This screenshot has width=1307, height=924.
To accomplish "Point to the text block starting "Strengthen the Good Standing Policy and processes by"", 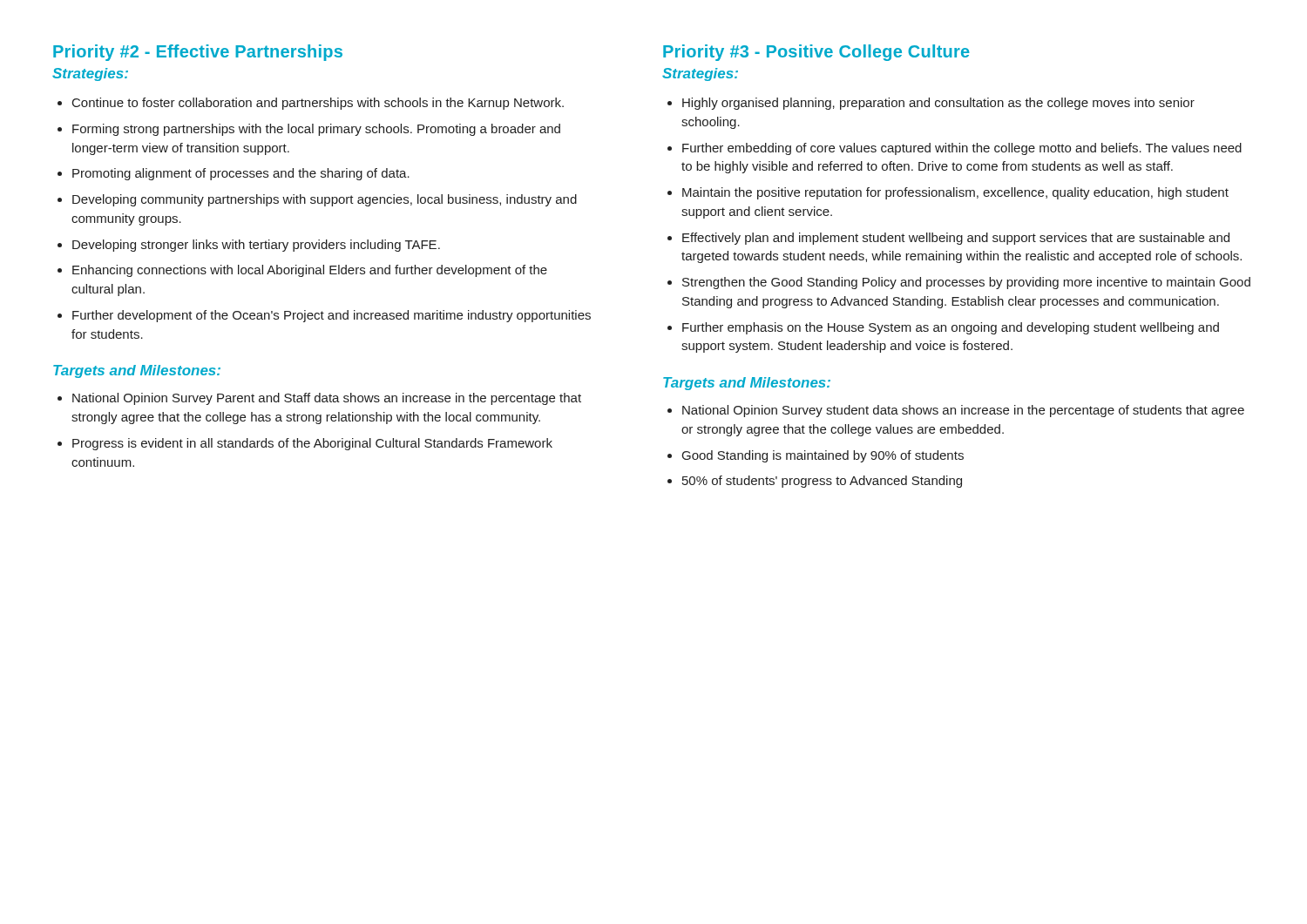I will [x=968, y=292].
